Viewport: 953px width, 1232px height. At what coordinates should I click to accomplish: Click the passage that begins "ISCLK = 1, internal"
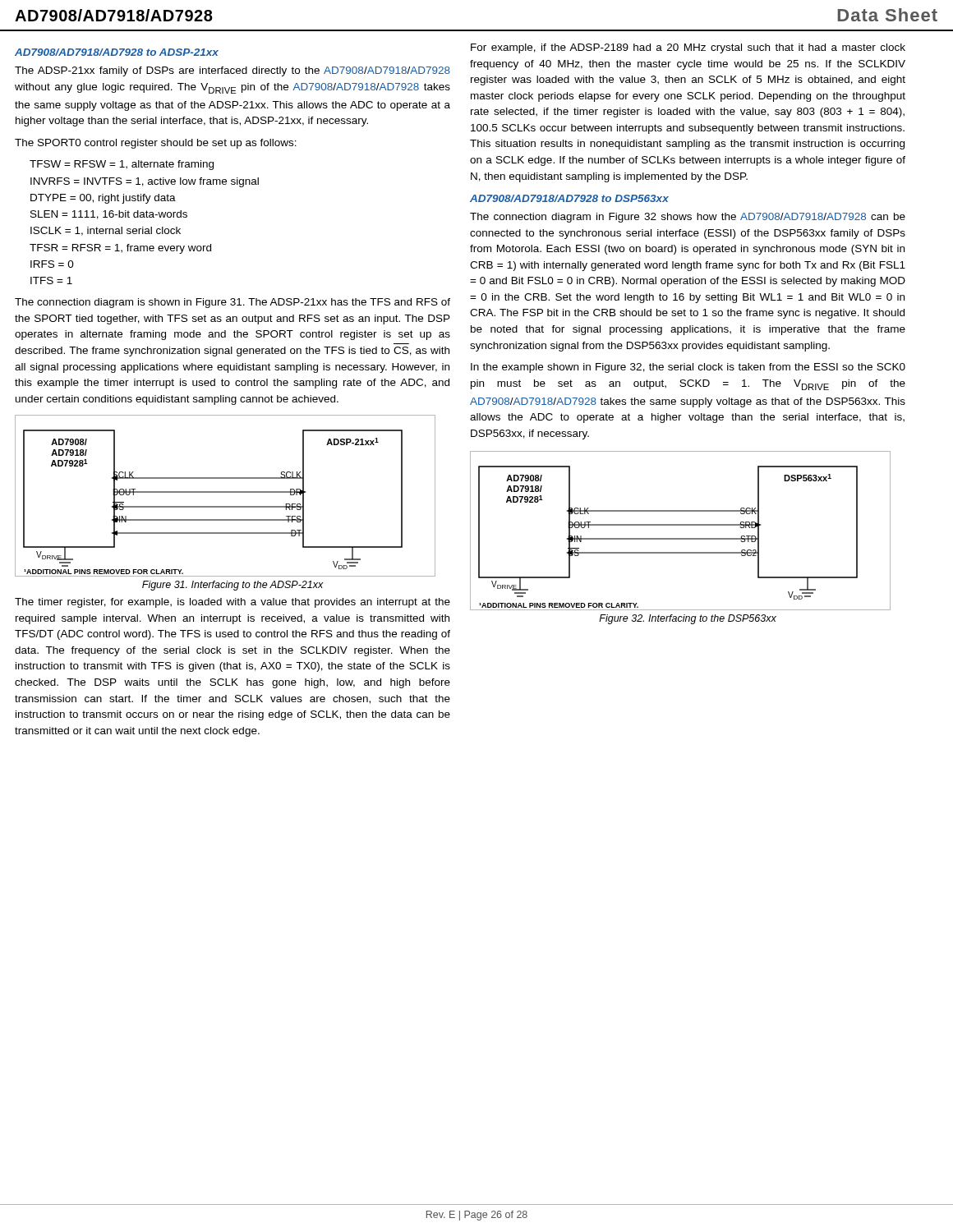point(105,231)
